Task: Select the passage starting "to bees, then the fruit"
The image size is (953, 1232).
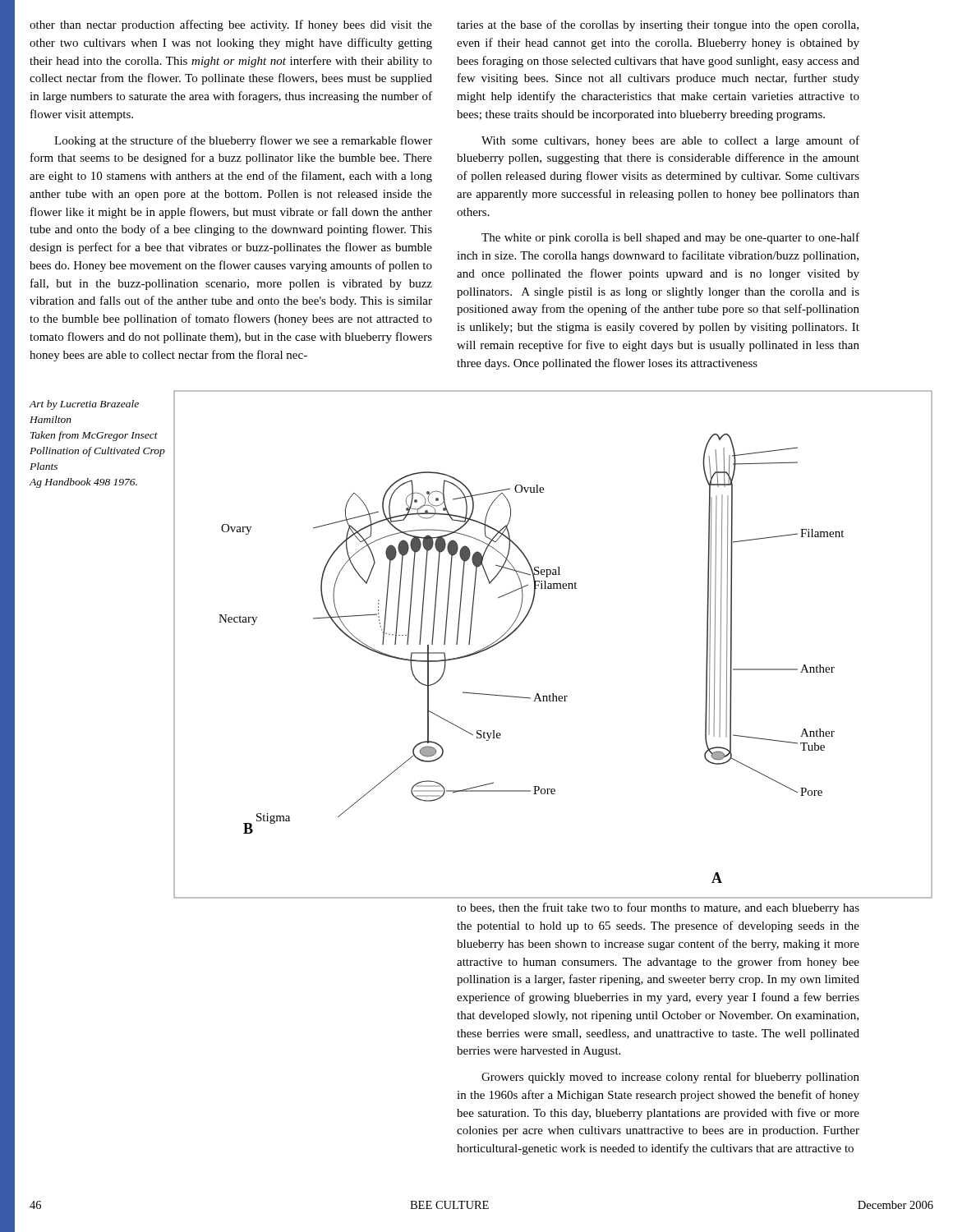Action: (x=658, y=1029)
